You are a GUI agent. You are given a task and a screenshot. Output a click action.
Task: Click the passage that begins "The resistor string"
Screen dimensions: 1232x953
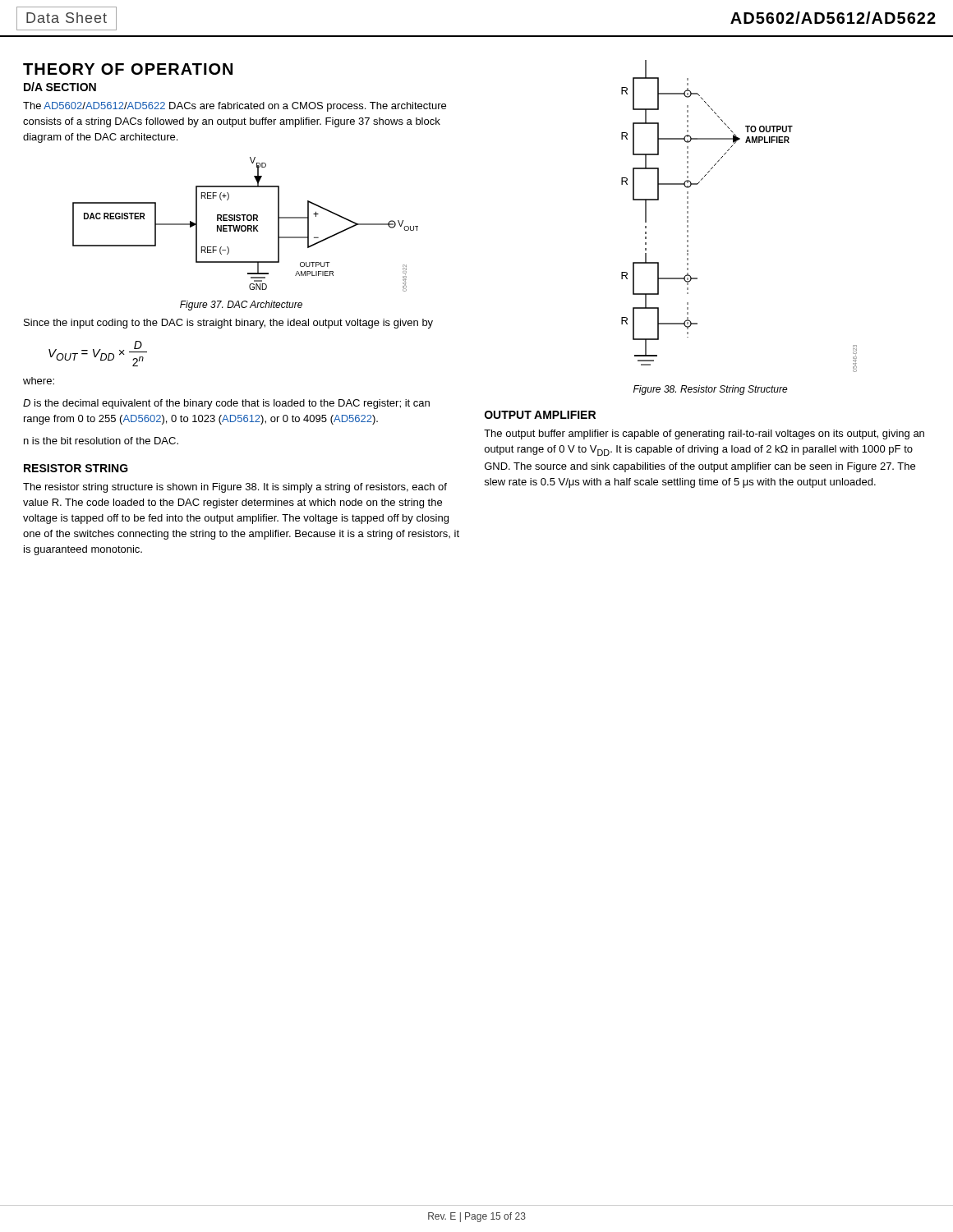[x=241, y=519]
